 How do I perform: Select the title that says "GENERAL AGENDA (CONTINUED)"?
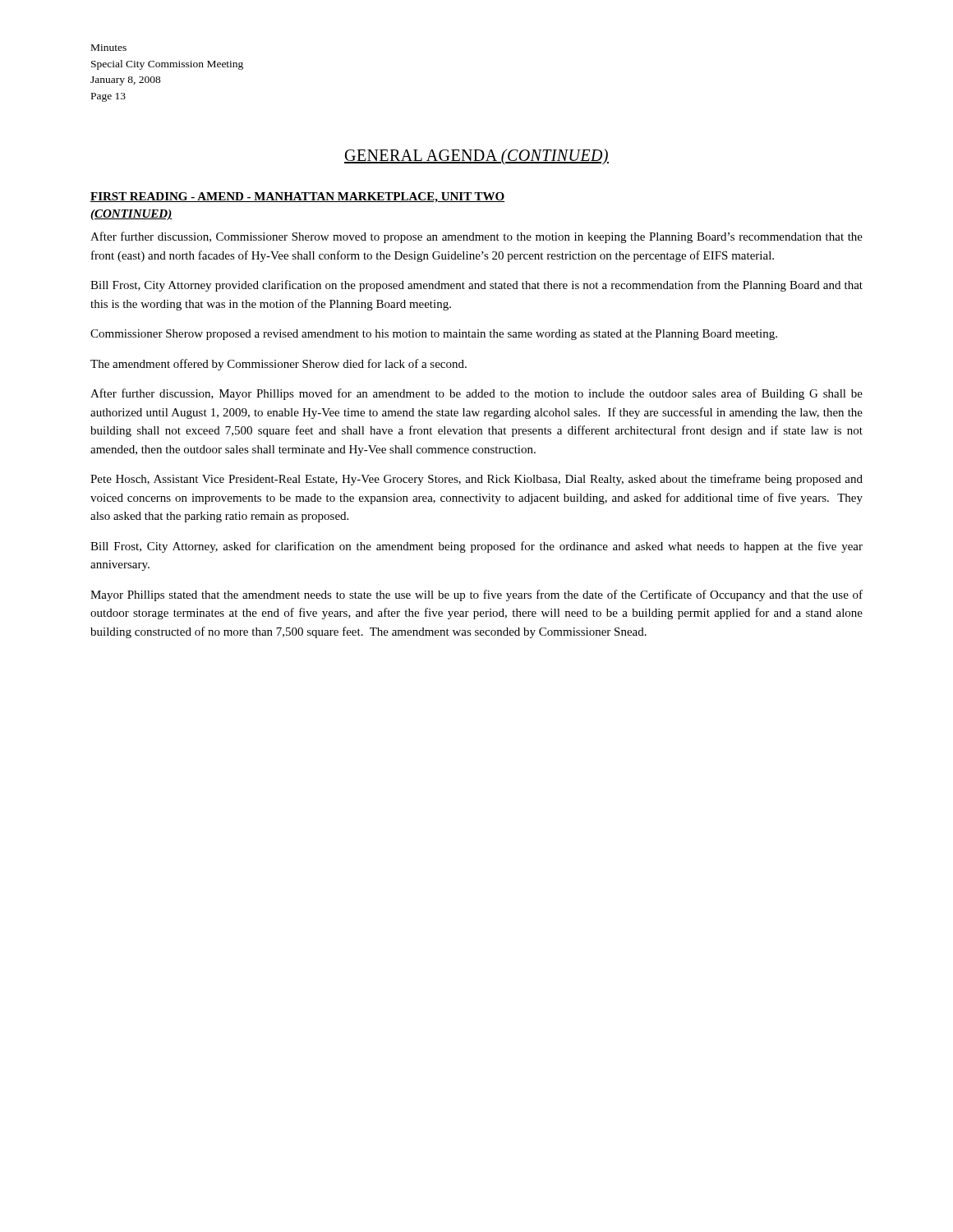pyautogui.click(x=476, y=155)
